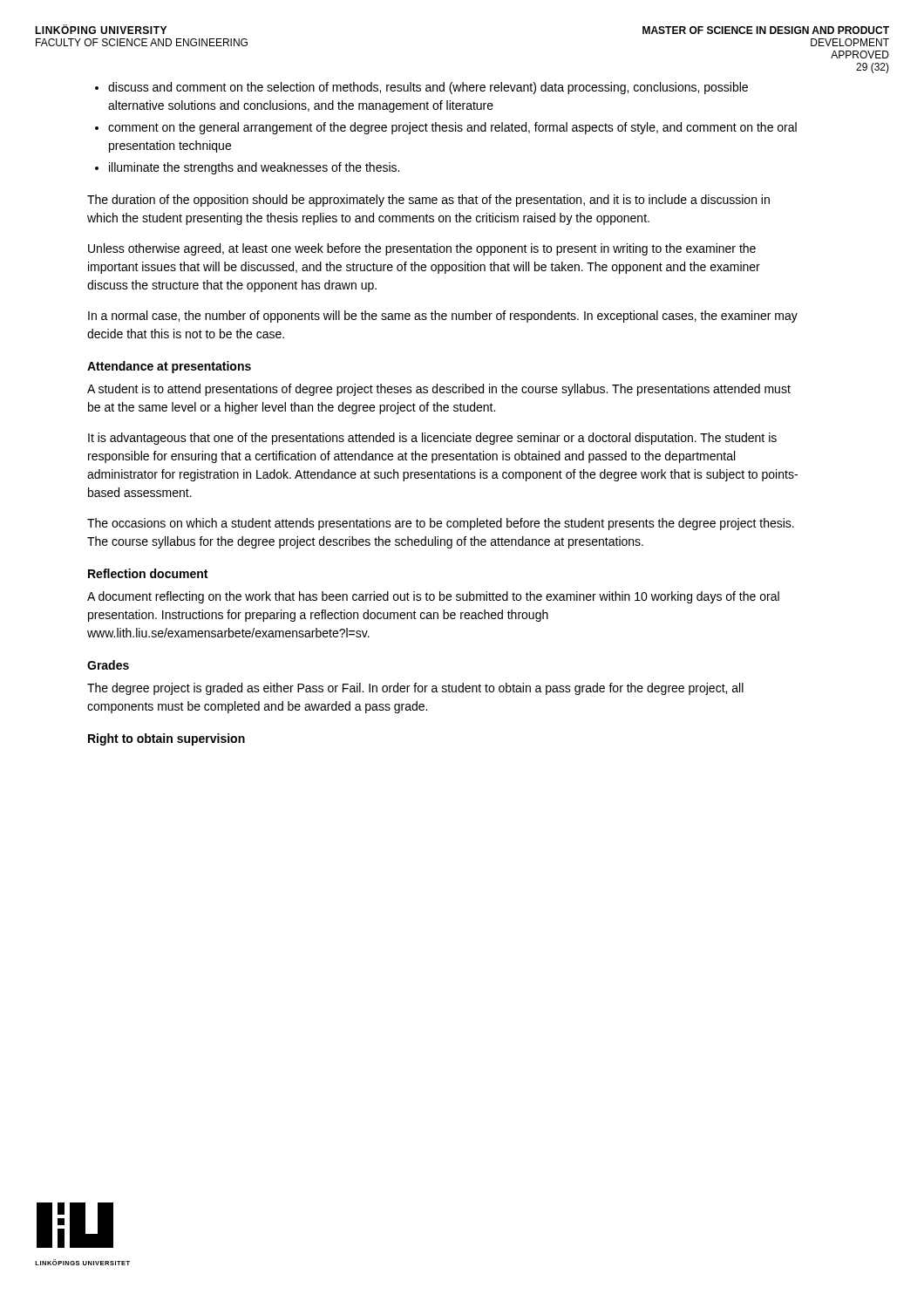The width and height of the screenshot is (924, 1308).
Task: Click on the section header that reads "Attendance at presentations"
Action: click(169, 366)
